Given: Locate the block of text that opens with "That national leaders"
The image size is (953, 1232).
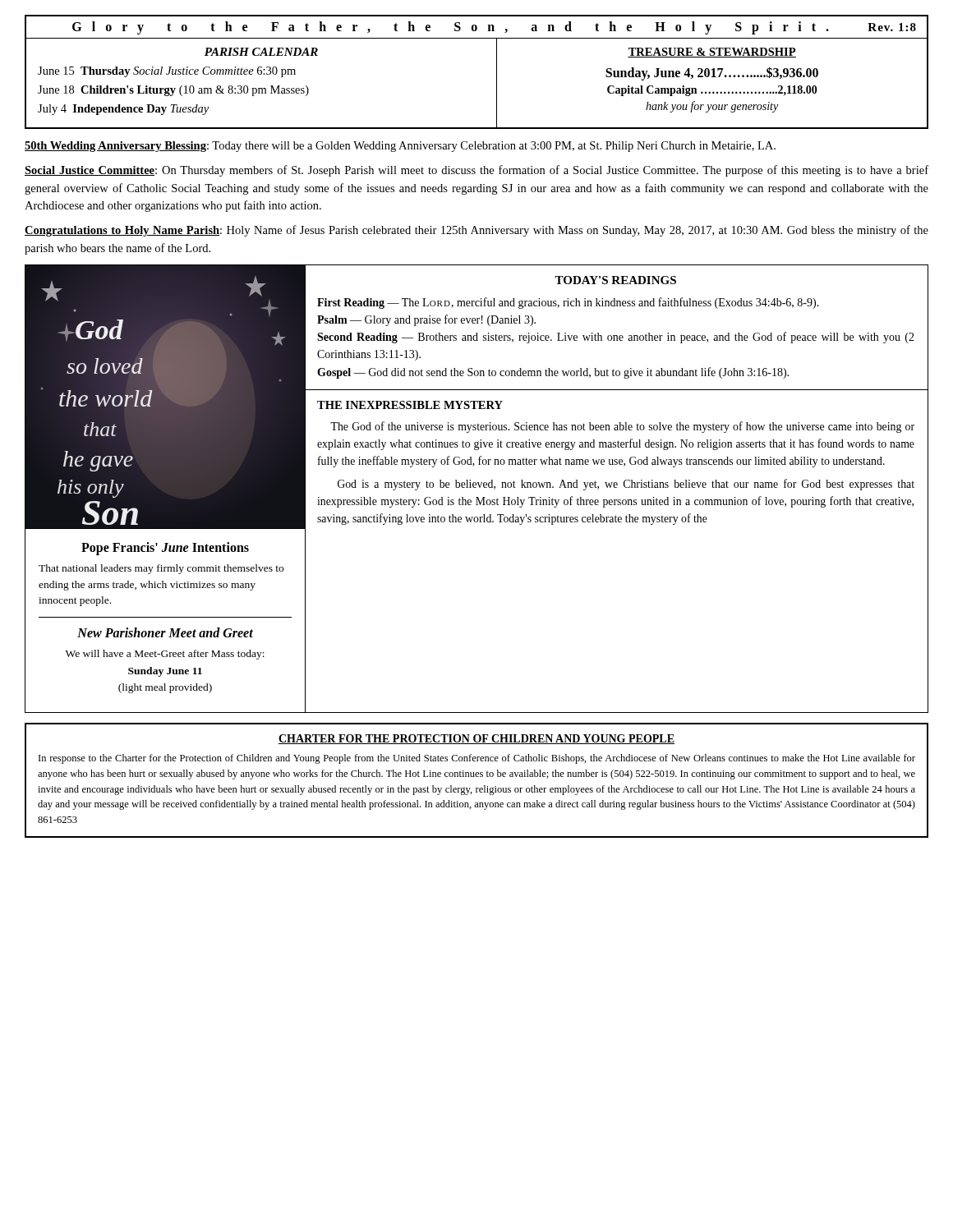Looking at the screenshot, I should click(161, 584).
